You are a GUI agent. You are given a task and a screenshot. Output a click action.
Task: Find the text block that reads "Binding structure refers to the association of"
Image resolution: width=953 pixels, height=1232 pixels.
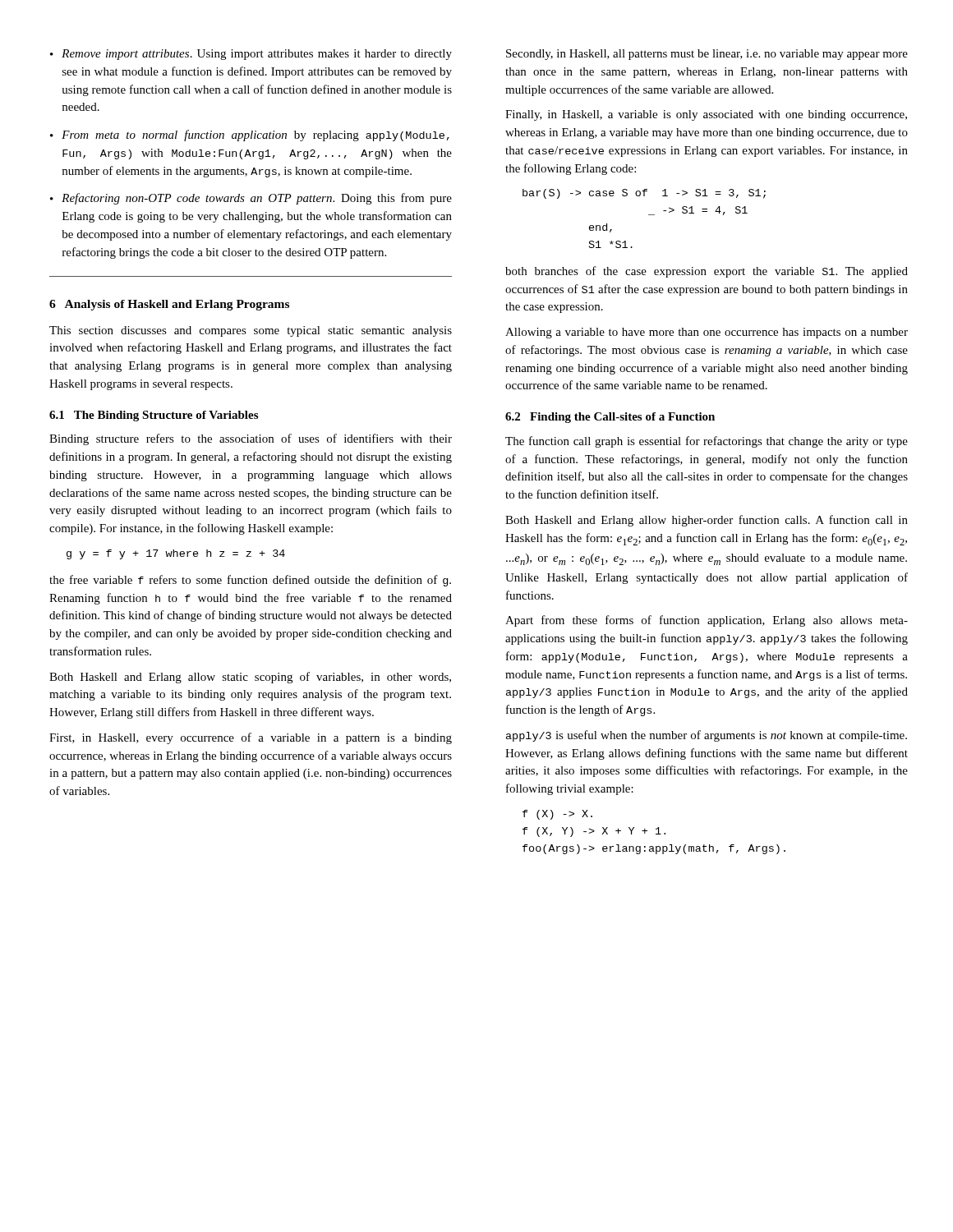coord(251,484)
